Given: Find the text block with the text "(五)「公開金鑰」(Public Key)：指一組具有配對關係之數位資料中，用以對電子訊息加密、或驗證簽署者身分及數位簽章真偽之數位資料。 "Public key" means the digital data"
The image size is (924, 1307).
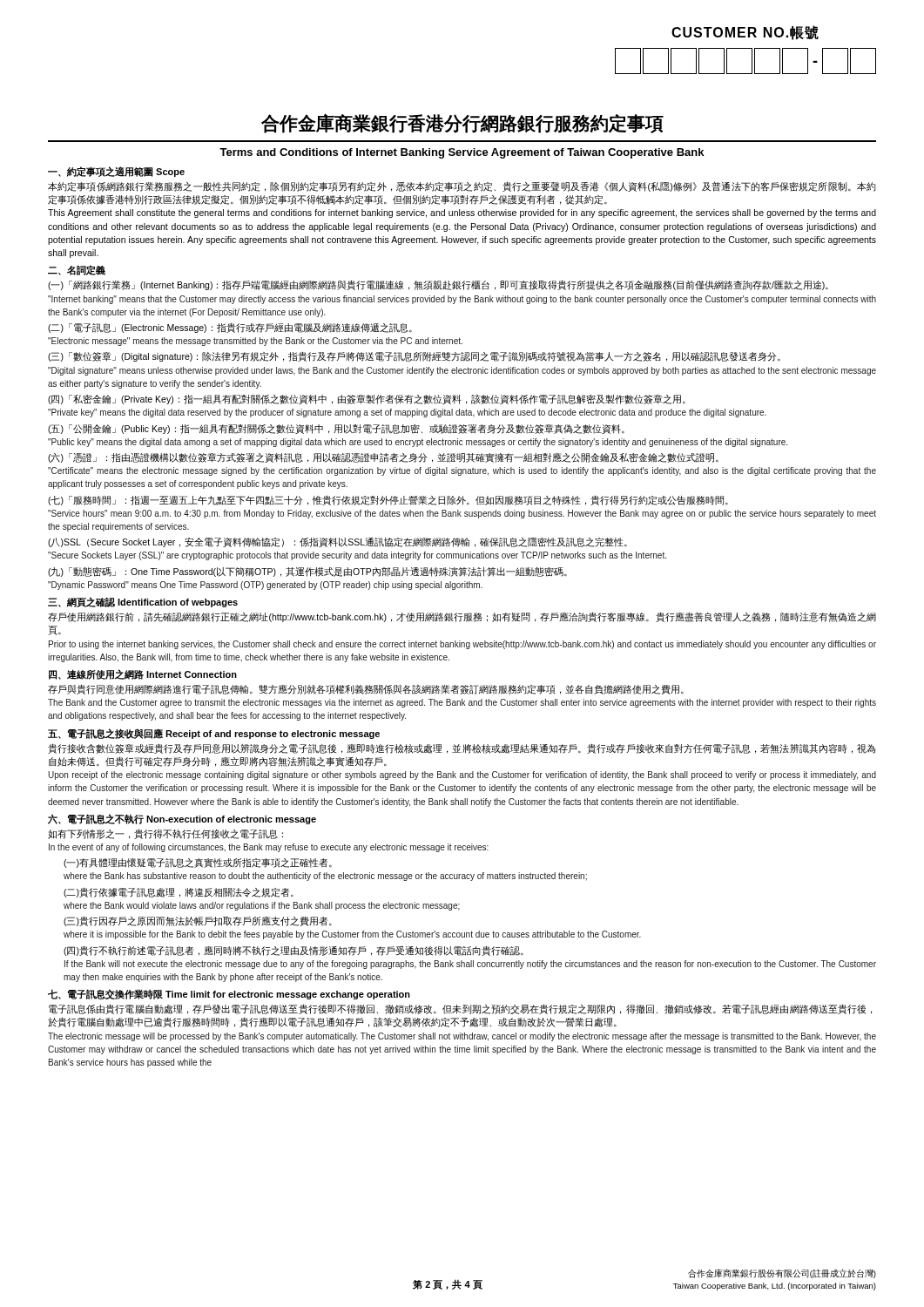Looking at the screenshot, I should 418,435.
